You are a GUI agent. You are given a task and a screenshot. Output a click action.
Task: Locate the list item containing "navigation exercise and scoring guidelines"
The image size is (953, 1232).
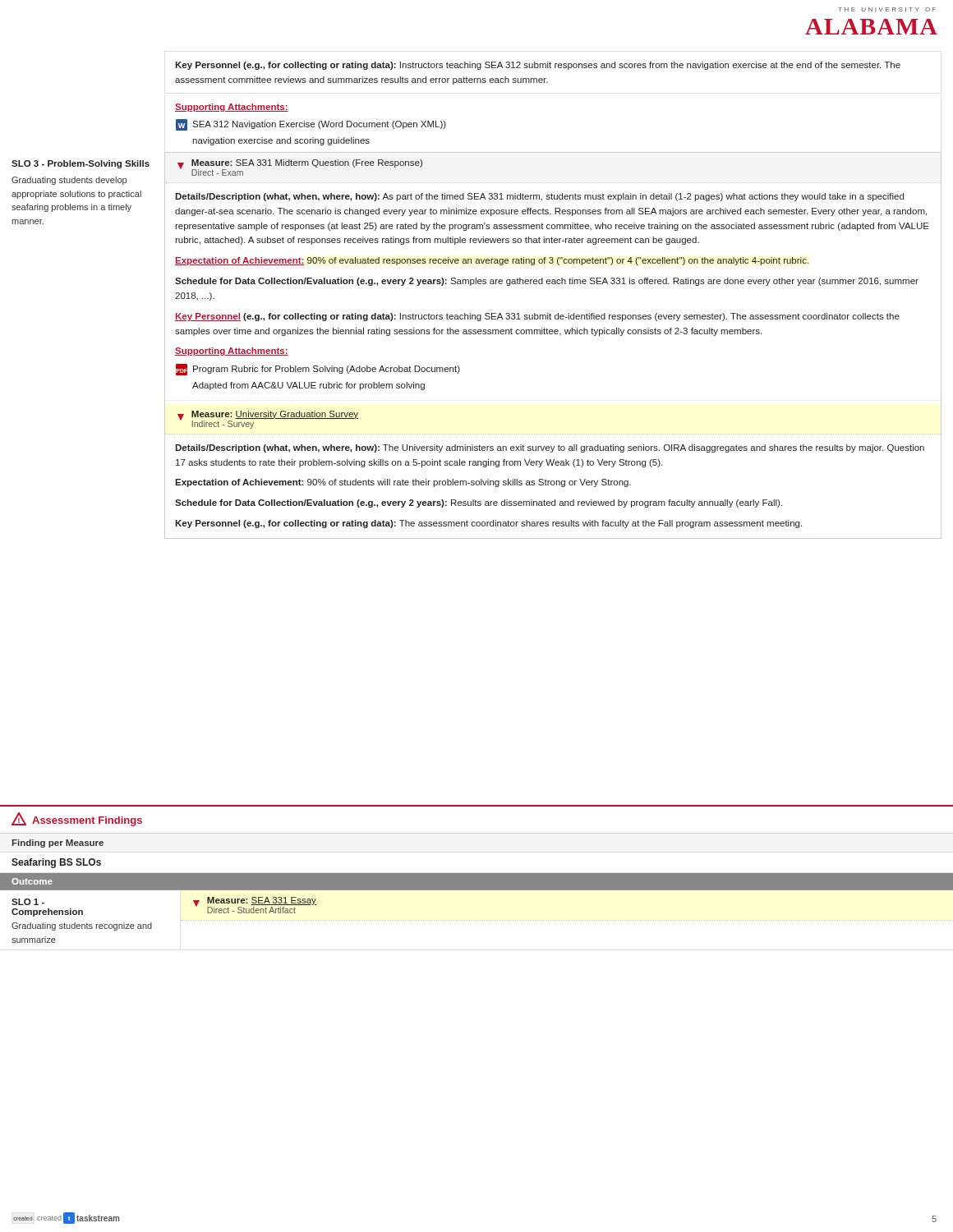pyautogui.click(x=281, y=141)
